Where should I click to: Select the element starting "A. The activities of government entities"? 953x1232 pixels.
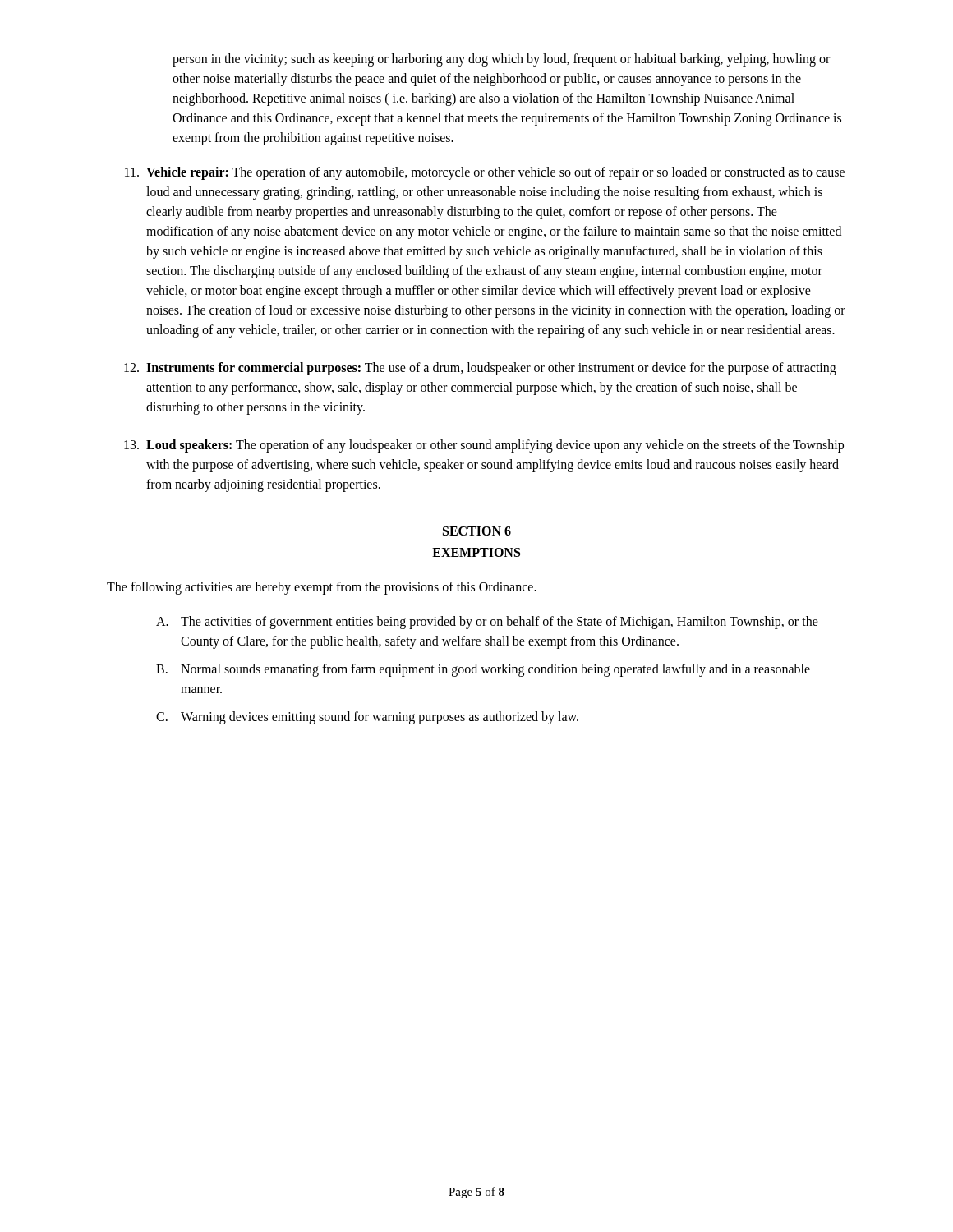[501, 632]
